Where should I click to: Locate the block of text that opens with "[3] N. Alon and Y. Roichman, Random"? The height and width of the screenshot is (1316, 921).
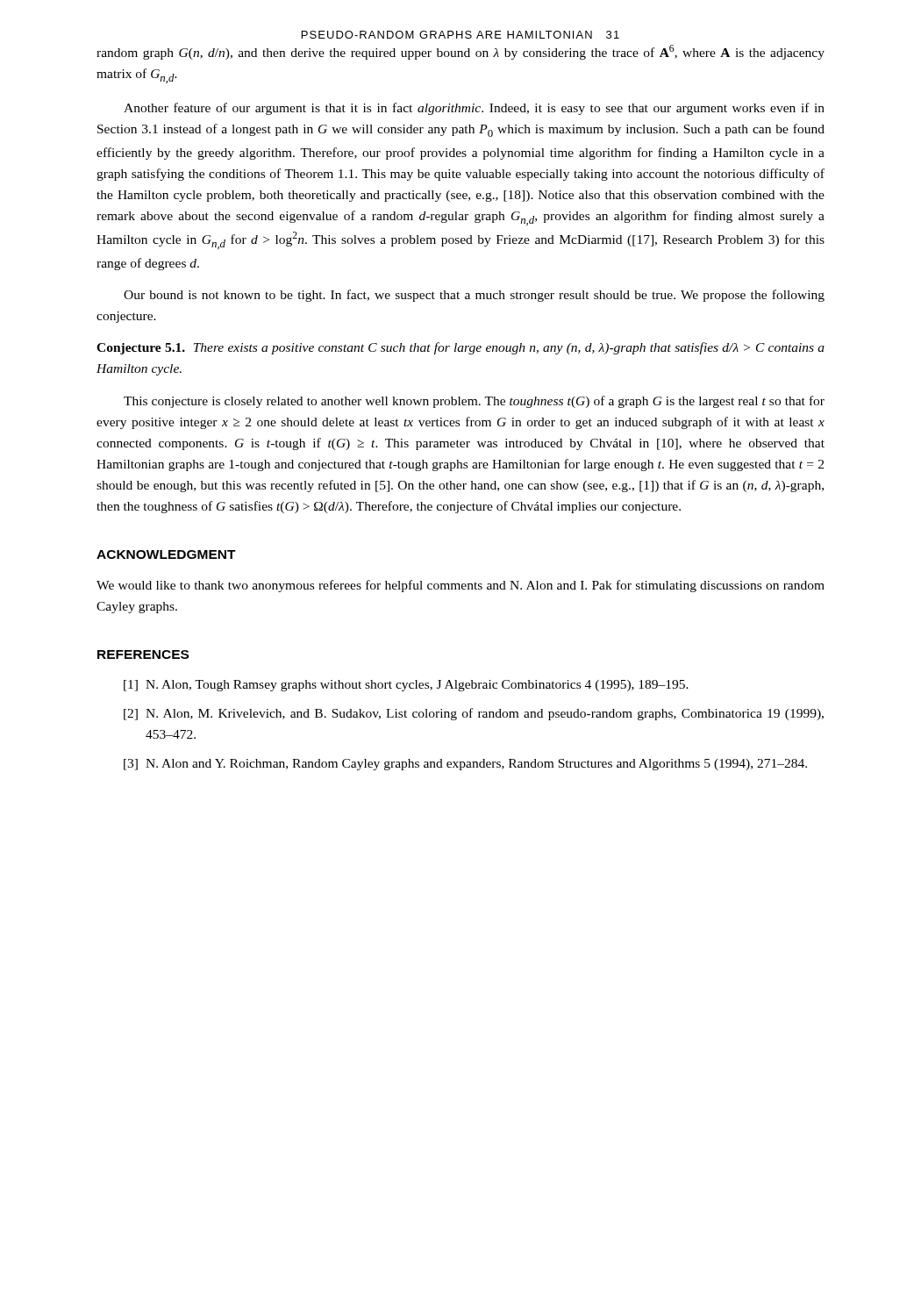(460, 763)
